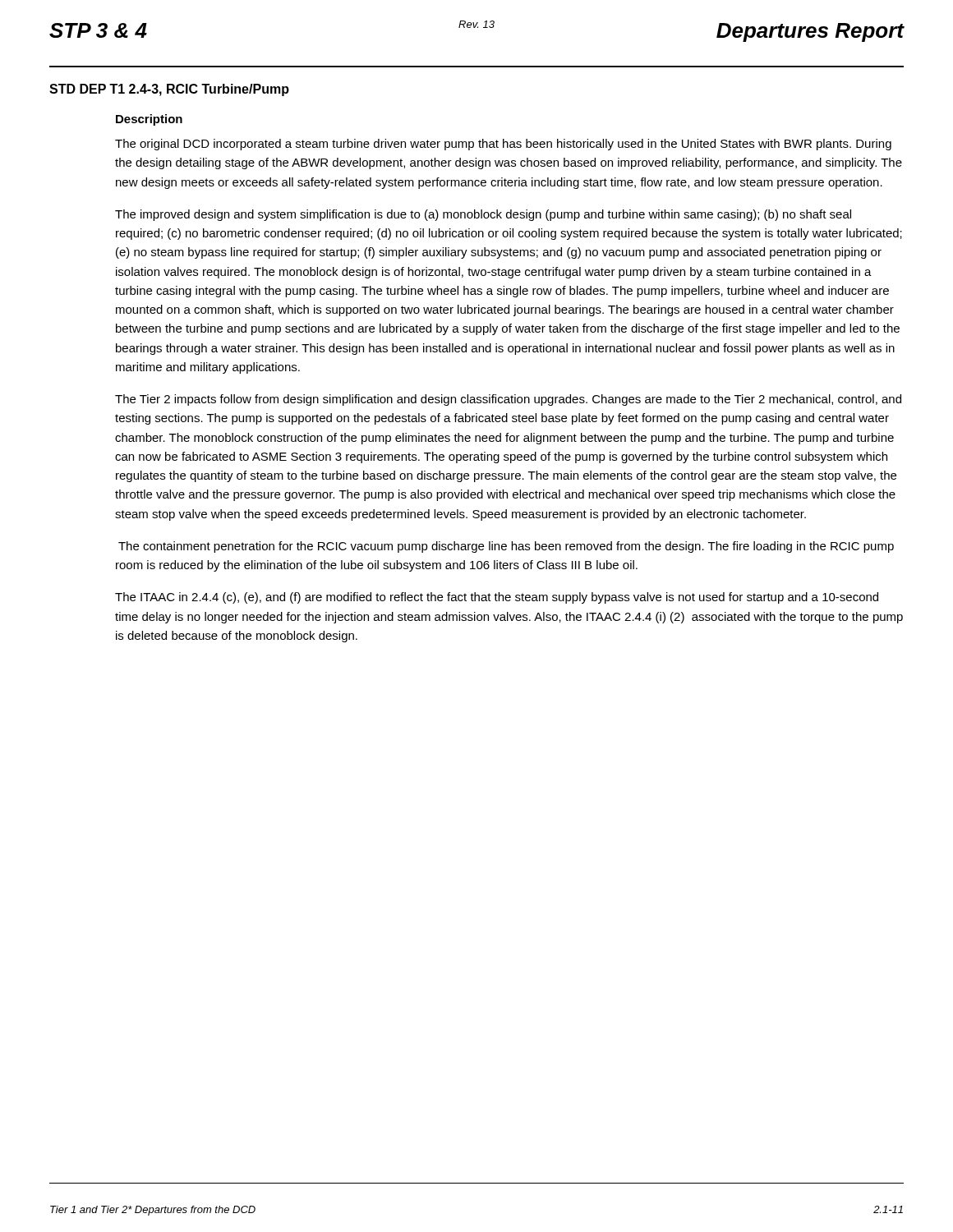This screenshot has height=1232, width=953.
Task: Where is the passage that starts "The ITAAC in 2.4.4 (c), (e),"?
Action: pos(509,616)
